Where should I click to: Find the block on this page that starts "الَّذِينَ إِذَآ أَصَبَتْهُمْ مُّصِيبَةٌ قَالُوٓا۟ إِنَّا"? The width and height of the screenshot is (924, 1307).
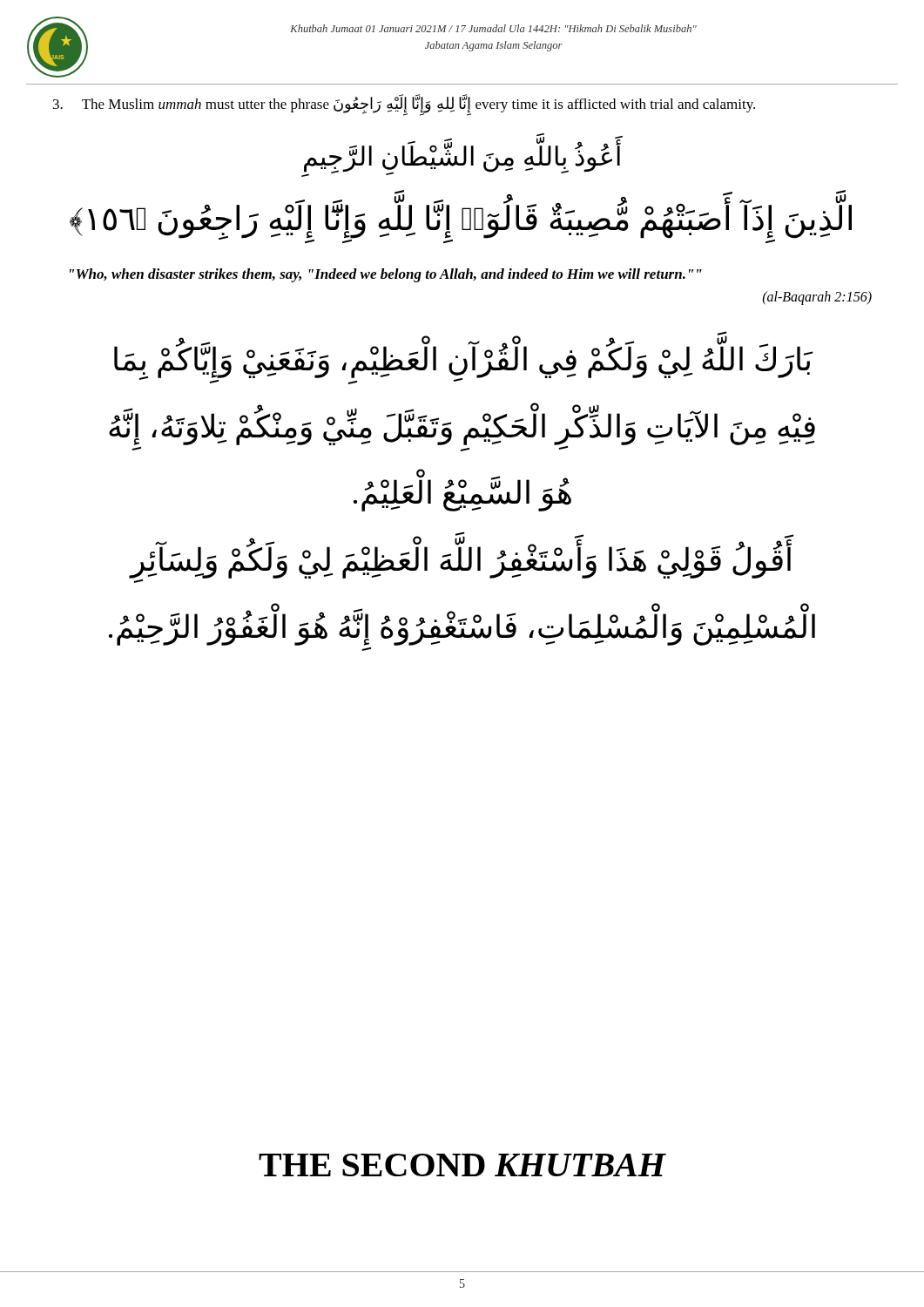pos(462,219)
